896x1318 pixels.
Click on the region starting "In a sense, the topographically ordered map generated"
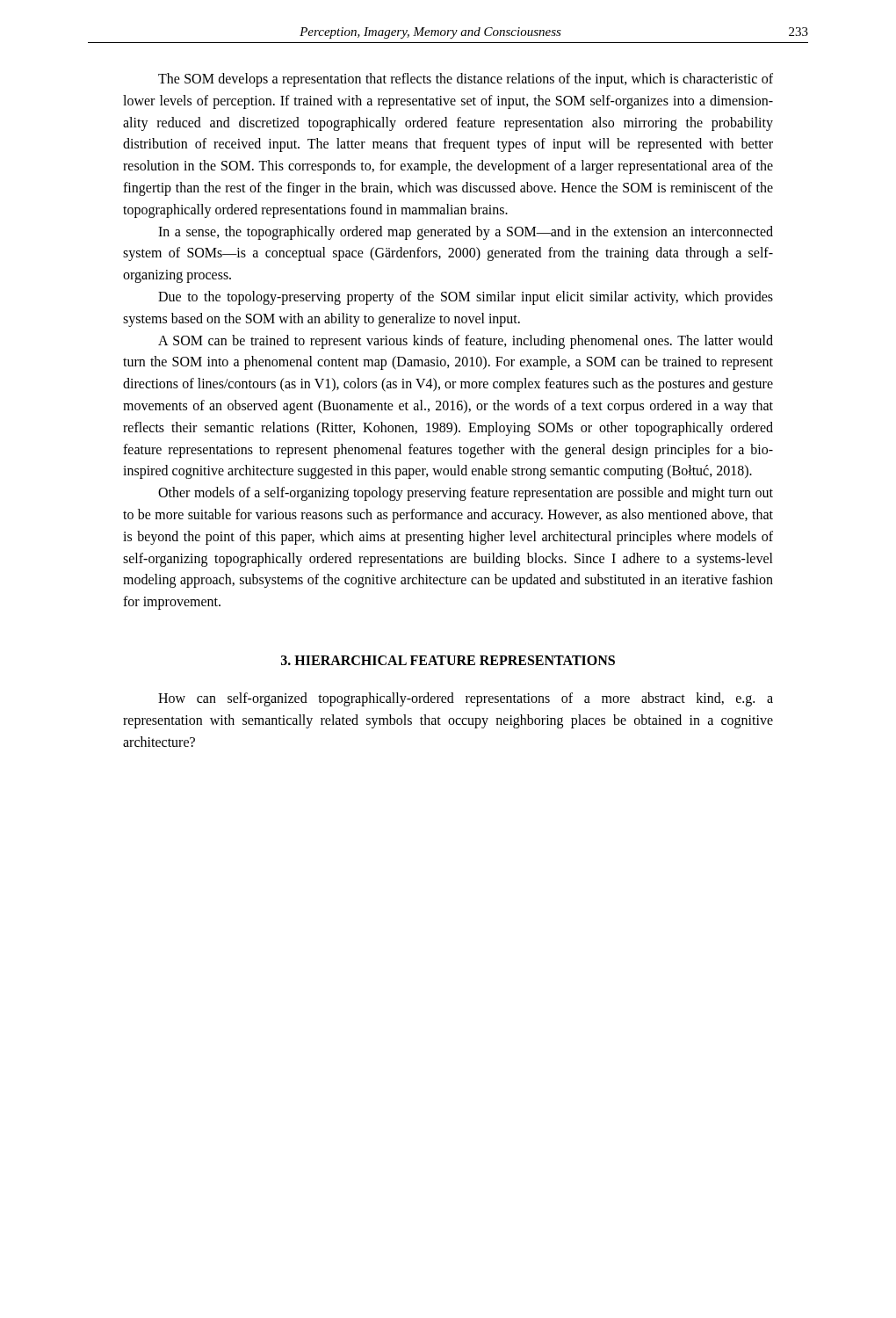[x=448, y=254]
